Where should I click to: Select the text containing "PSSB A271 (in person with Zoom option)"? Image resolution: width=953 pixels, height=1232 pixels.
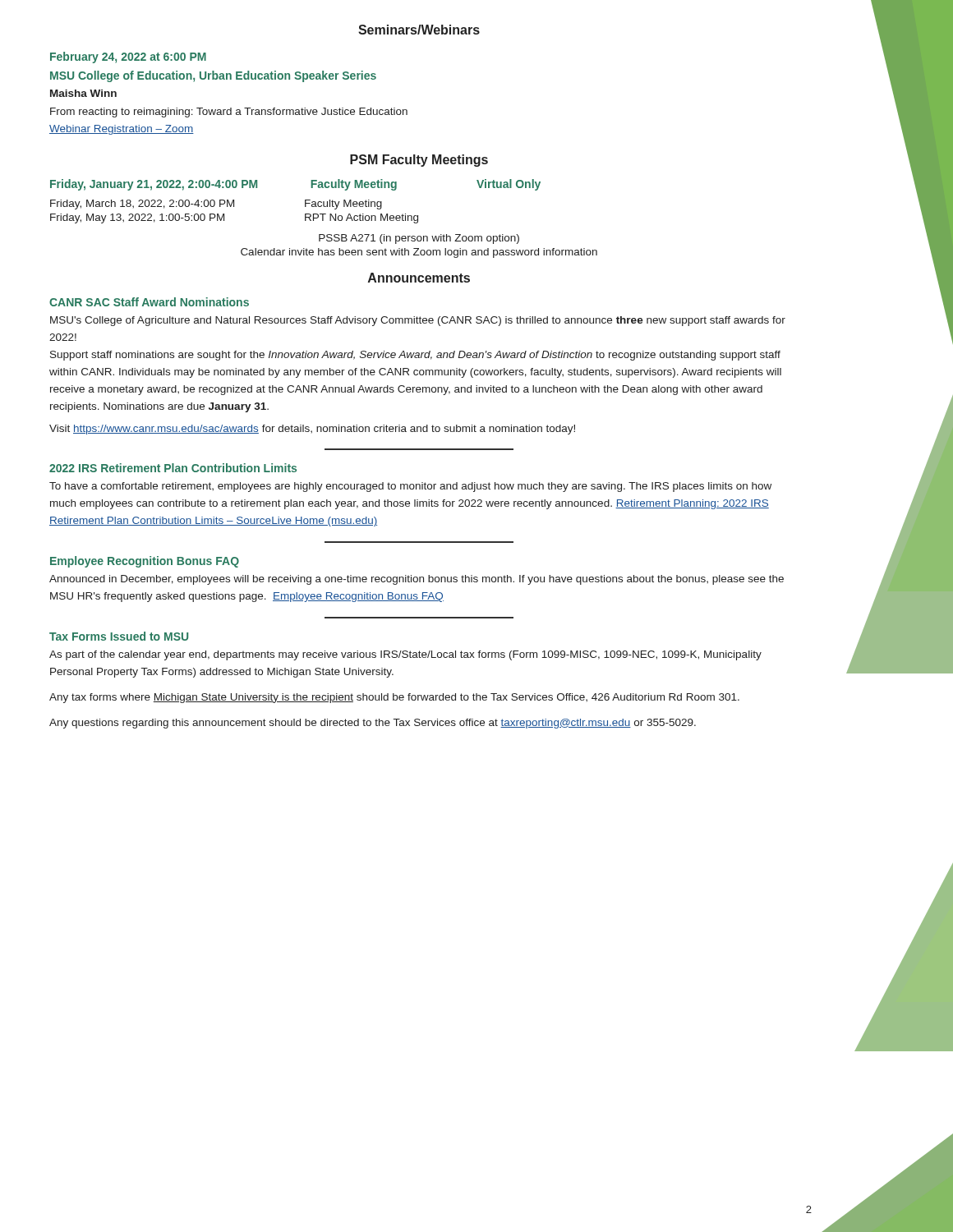point(419,238)
